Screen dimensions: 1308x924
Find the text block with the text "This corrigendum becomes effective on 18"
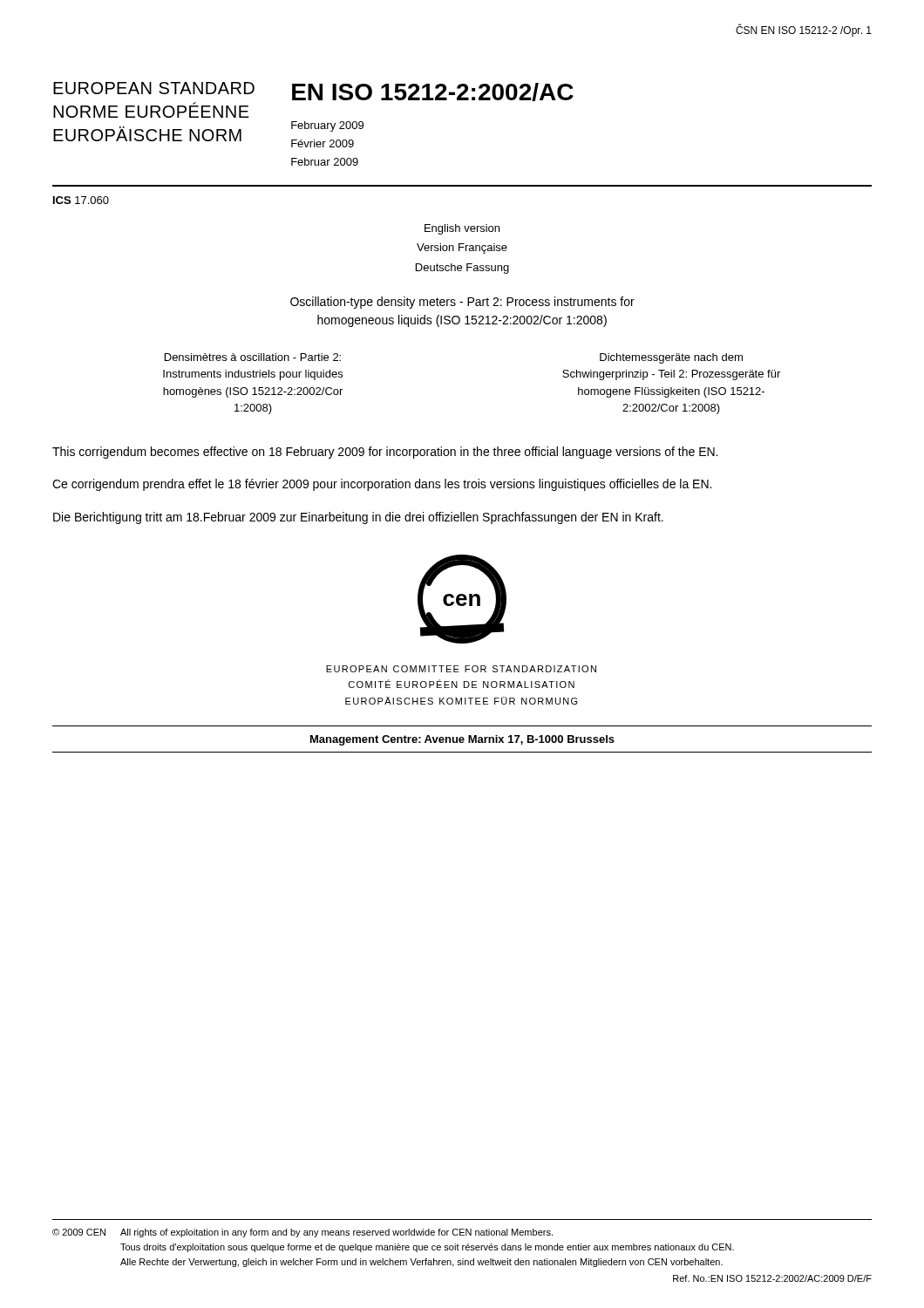click(385, 451)
